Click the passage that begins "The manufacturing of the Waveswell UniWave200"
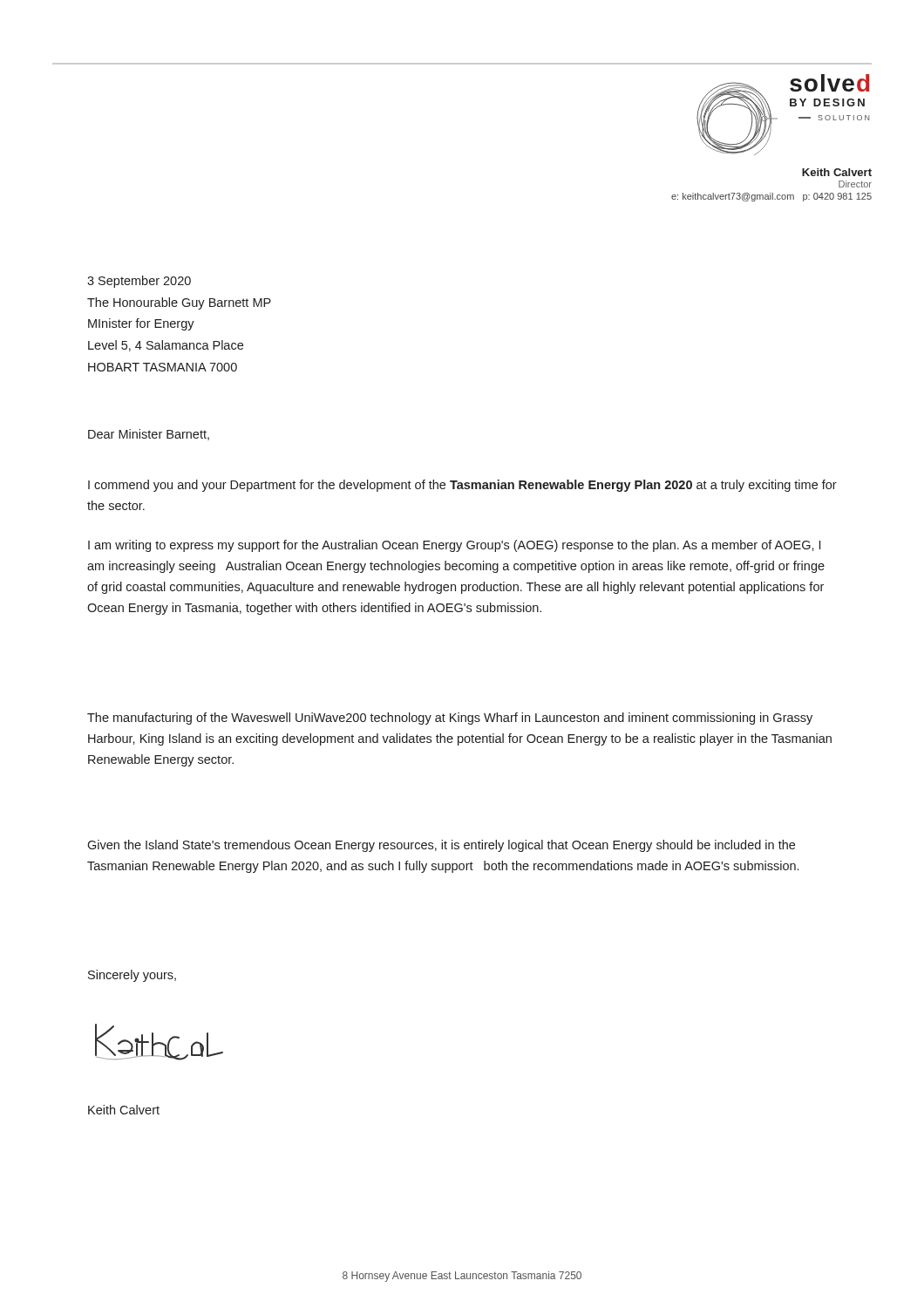The image size is (924, 1308). tap(460, 738)
